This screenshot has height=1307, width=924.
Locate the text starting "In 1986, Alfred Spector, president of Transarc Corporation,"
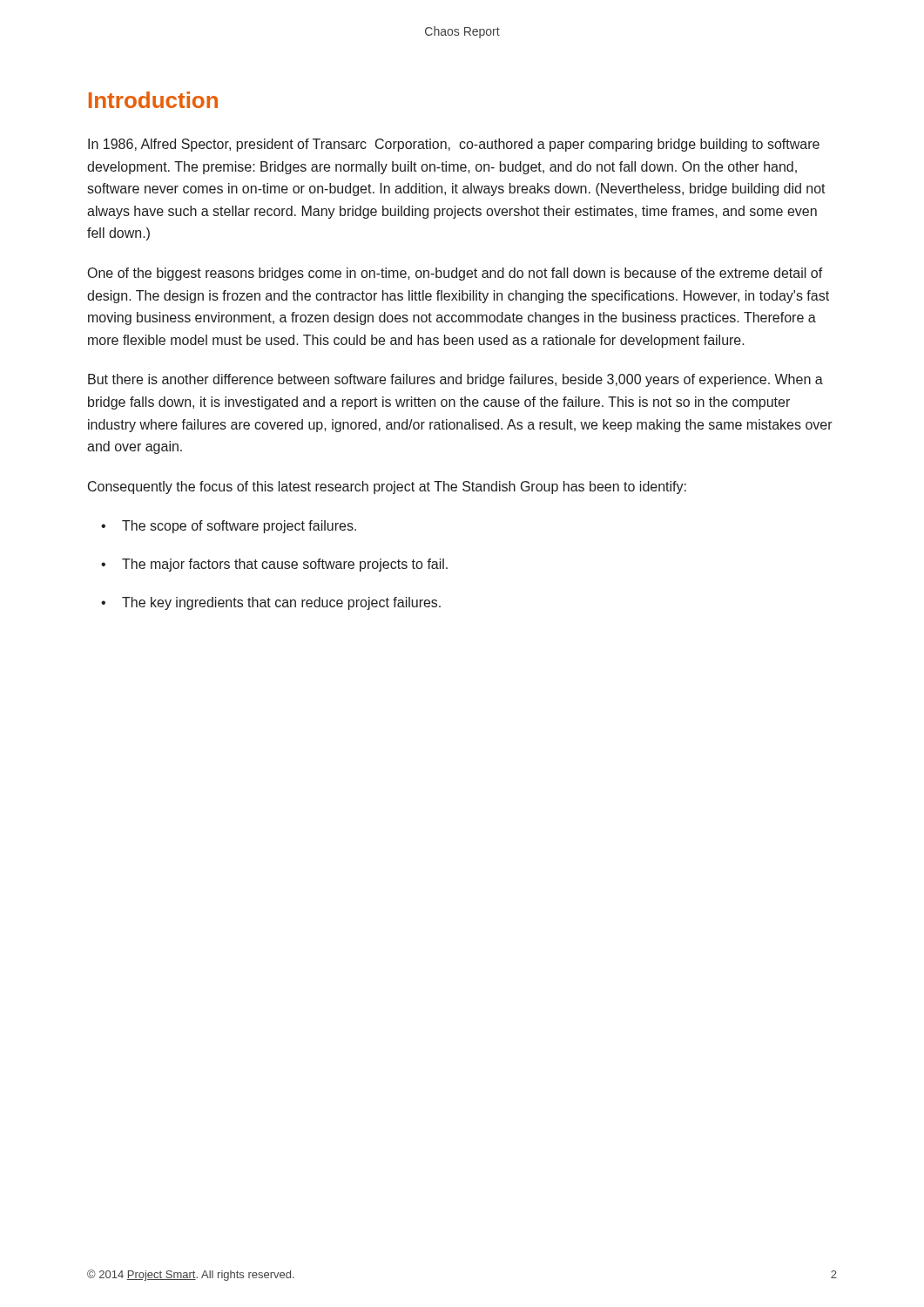pyautogui.click(x=456, y=189)
